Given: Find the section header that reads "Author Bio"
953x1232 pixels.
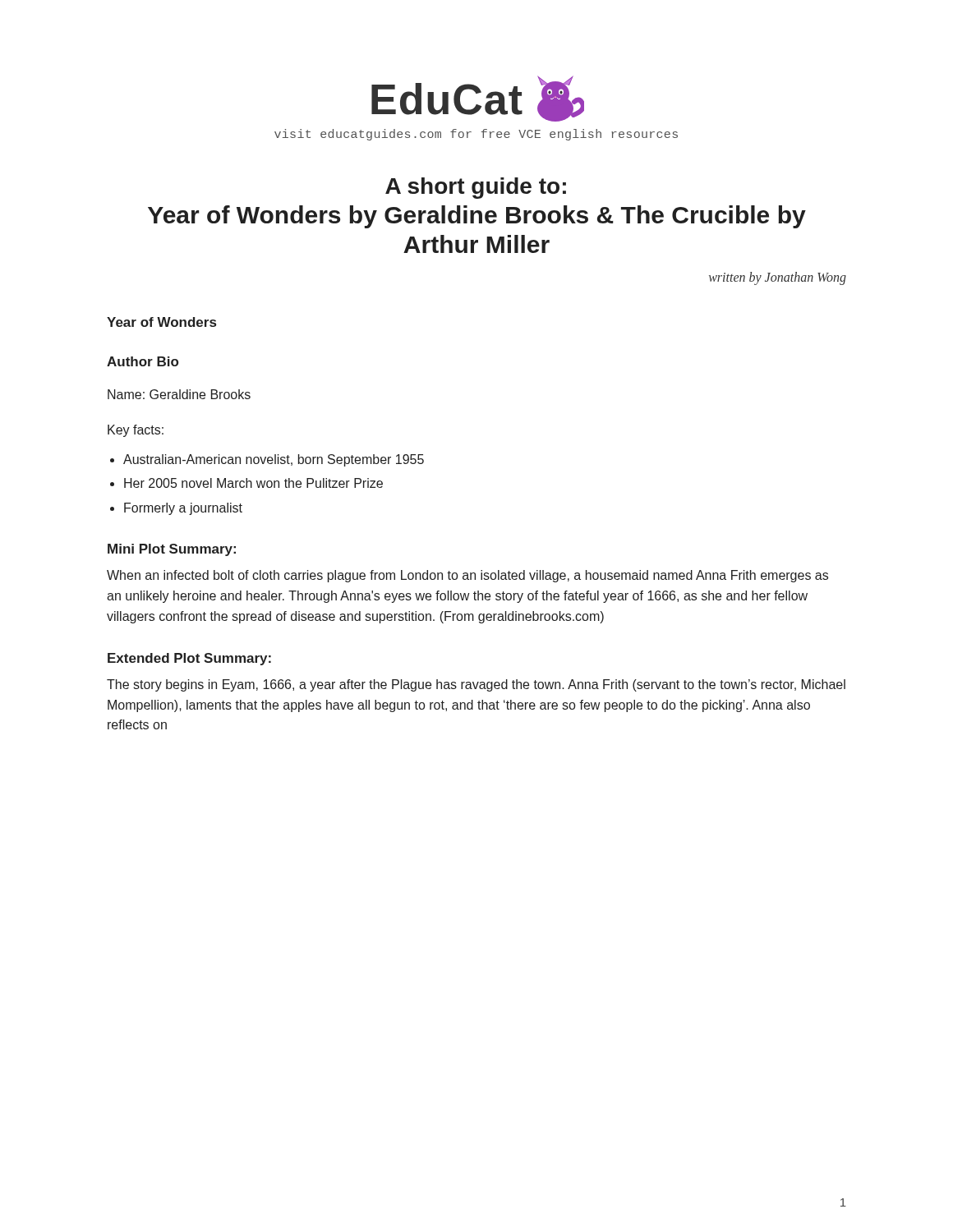Looking at the screenshot, I should 143,362.
